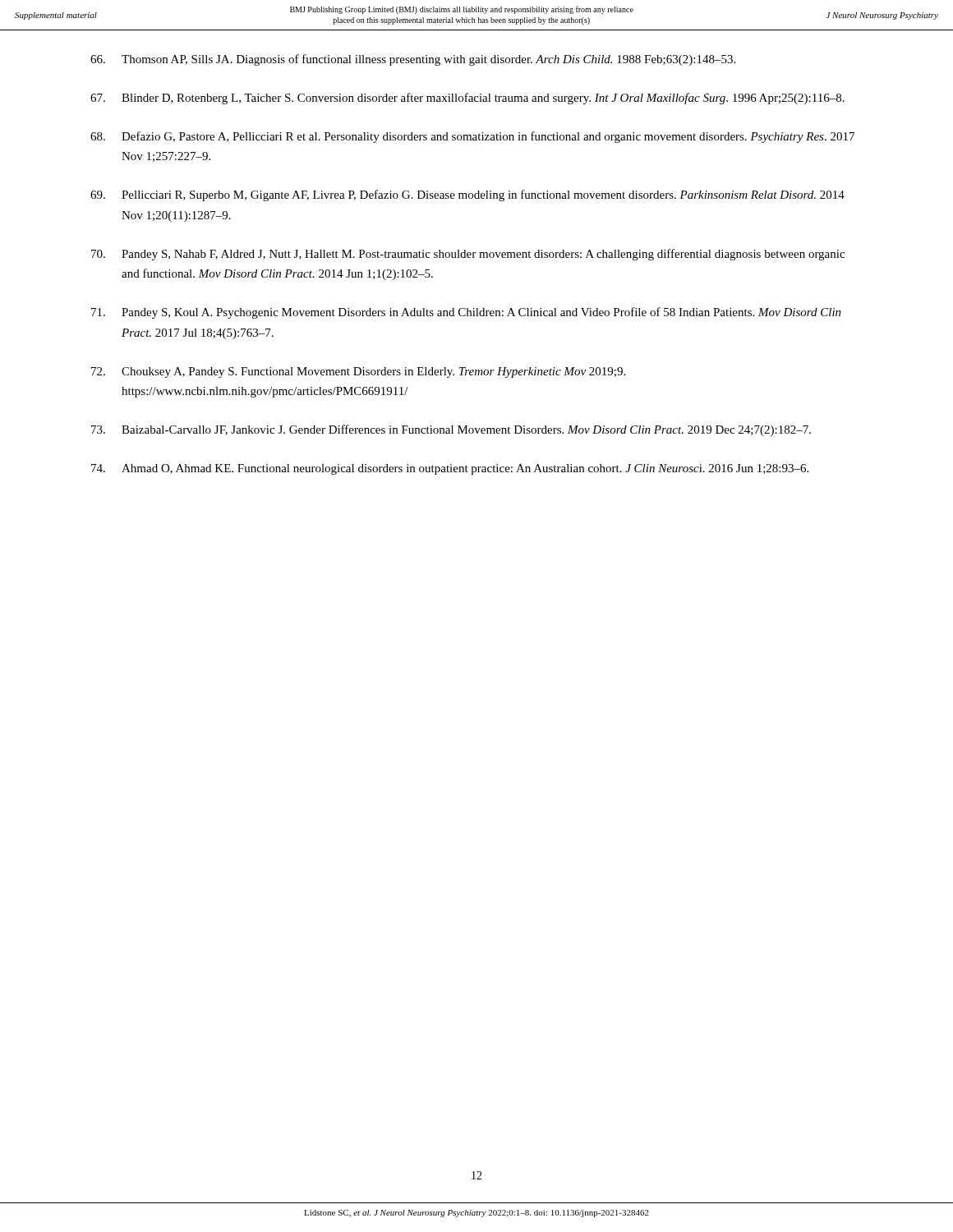Viewport: 953px width, 1232px height.
Task: Locate the block starting "70. Pandey S, Nahab F, Aldred J, Nutt"
Action: tap(476, 264)
